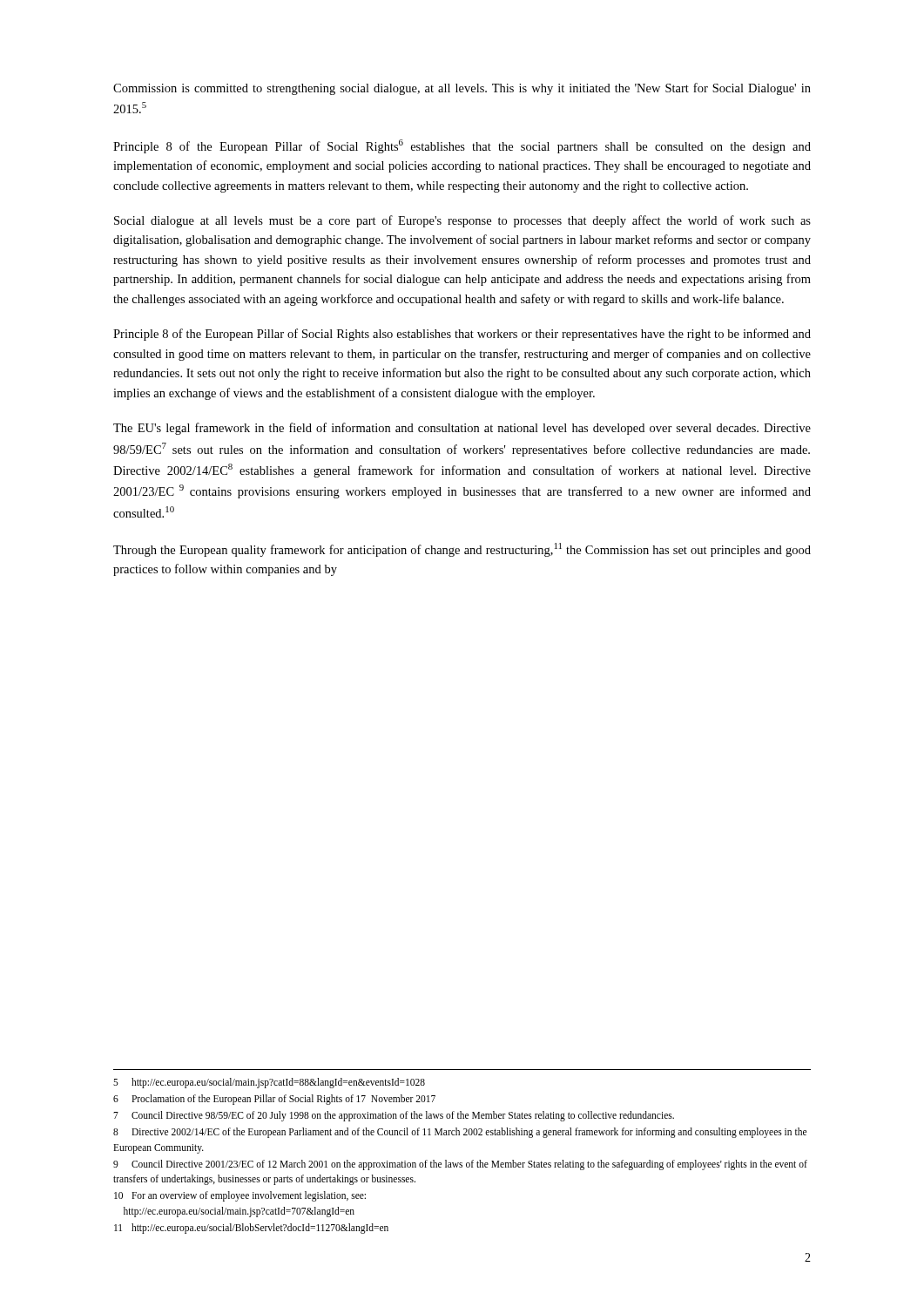Click on the block starting "9 Council Directive 2001/23/EC of 12 March"
924x1307 pixels.
click(460, 1171)
